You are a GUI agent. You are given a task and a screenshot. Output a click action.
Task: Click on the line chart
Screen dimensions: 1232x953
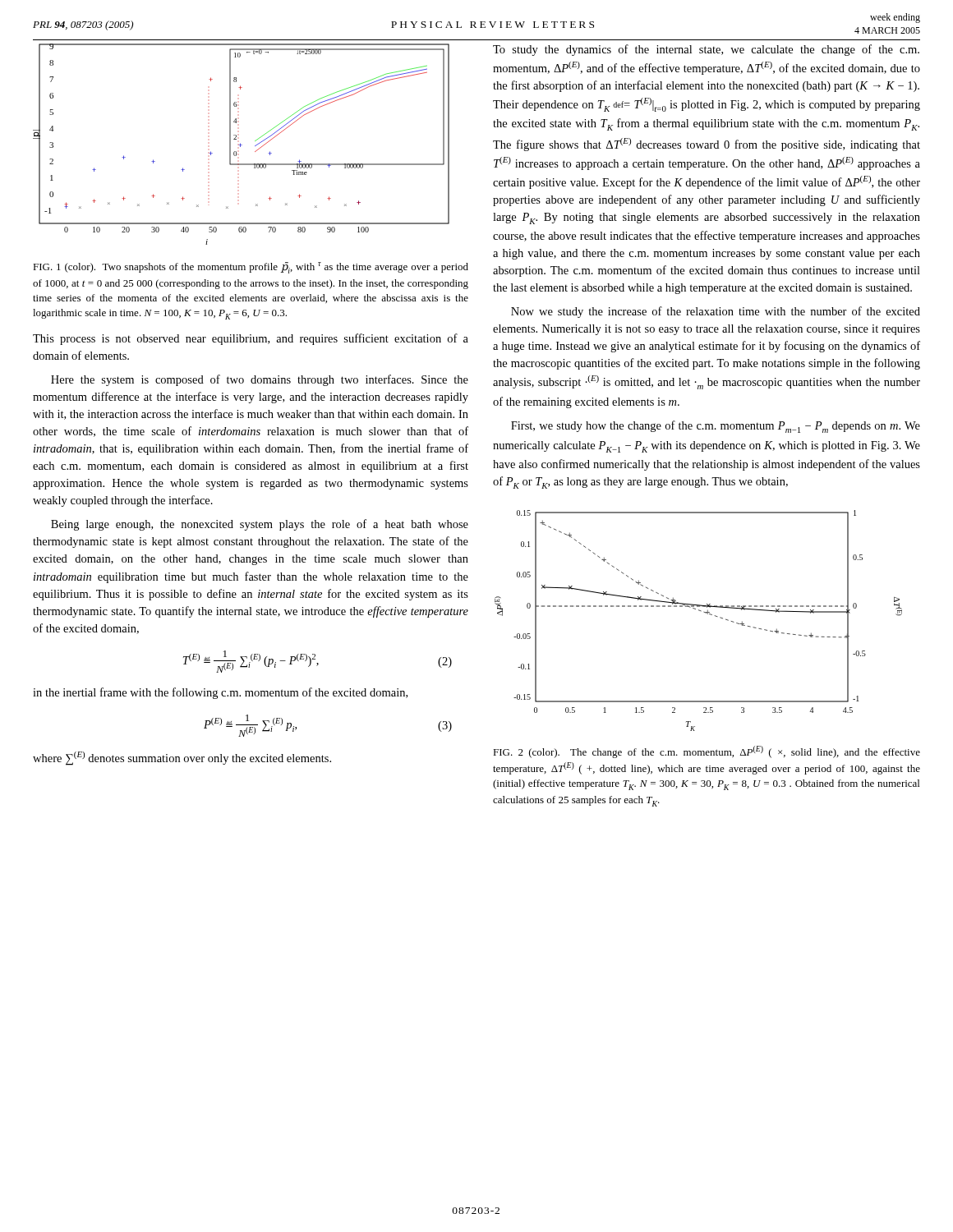(x=242, y=148)
